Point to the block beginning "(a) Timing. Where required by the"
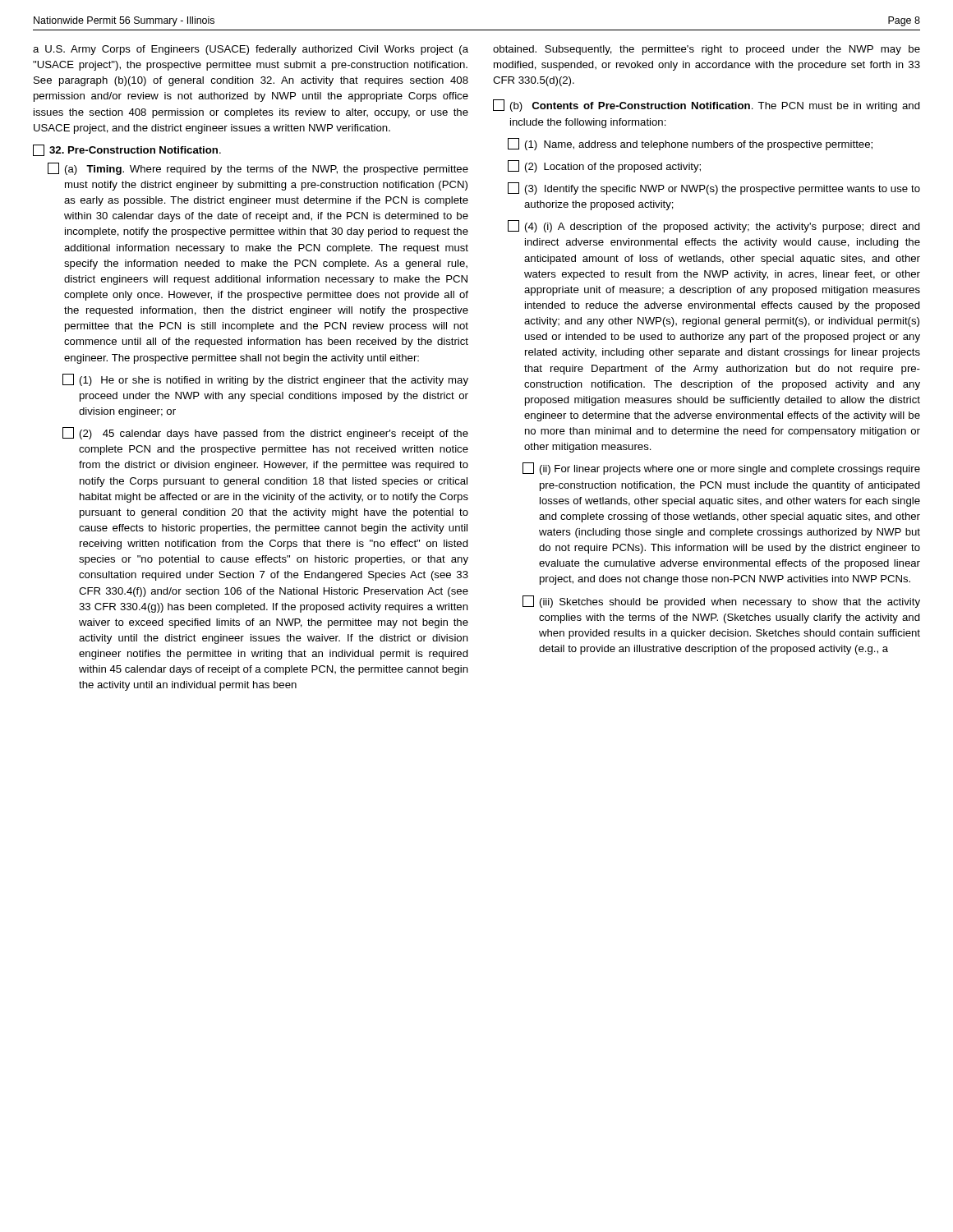 (258, 263)
